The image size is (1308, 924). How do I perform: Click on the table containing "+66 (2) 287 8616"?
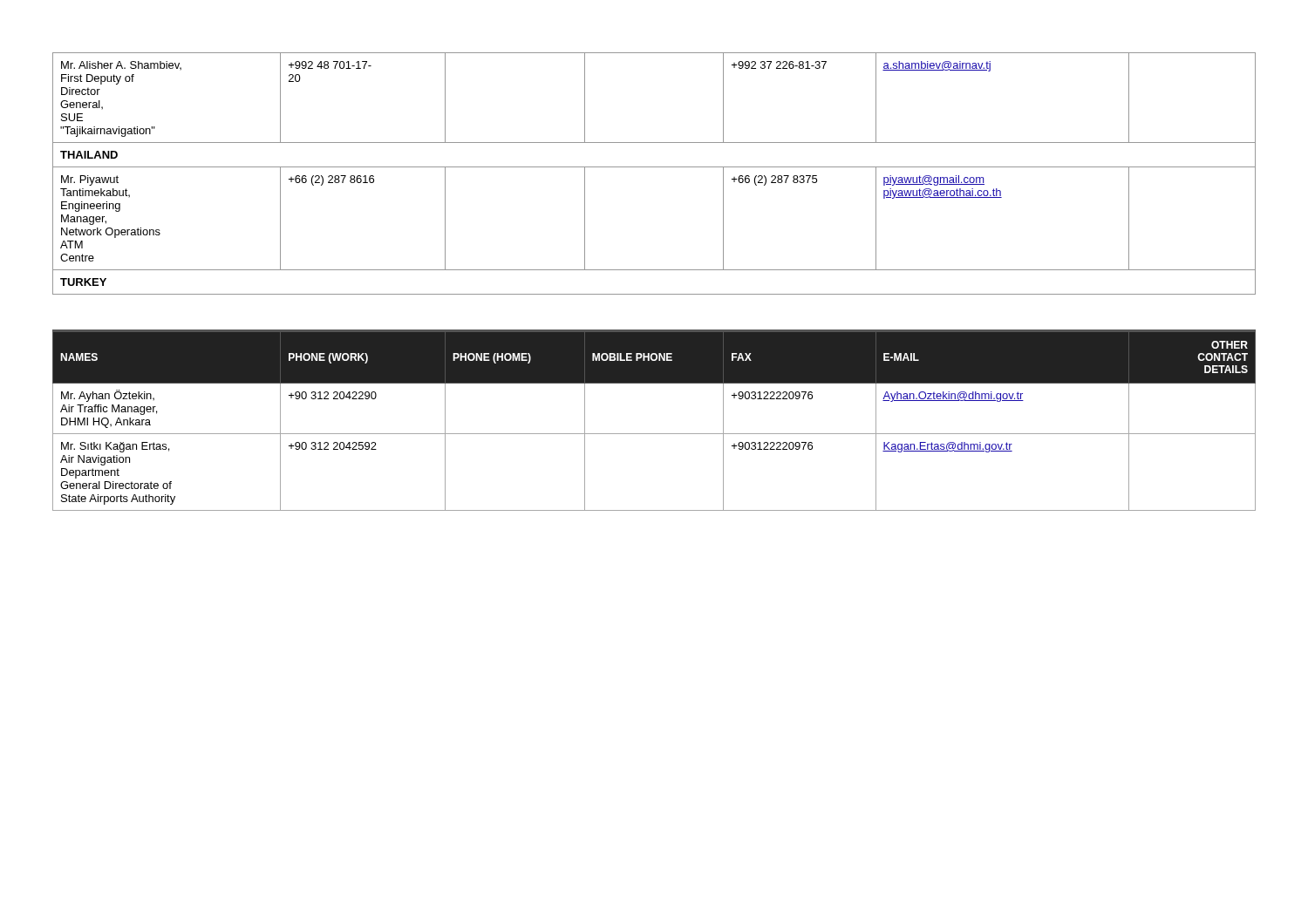tap(654, 173)
